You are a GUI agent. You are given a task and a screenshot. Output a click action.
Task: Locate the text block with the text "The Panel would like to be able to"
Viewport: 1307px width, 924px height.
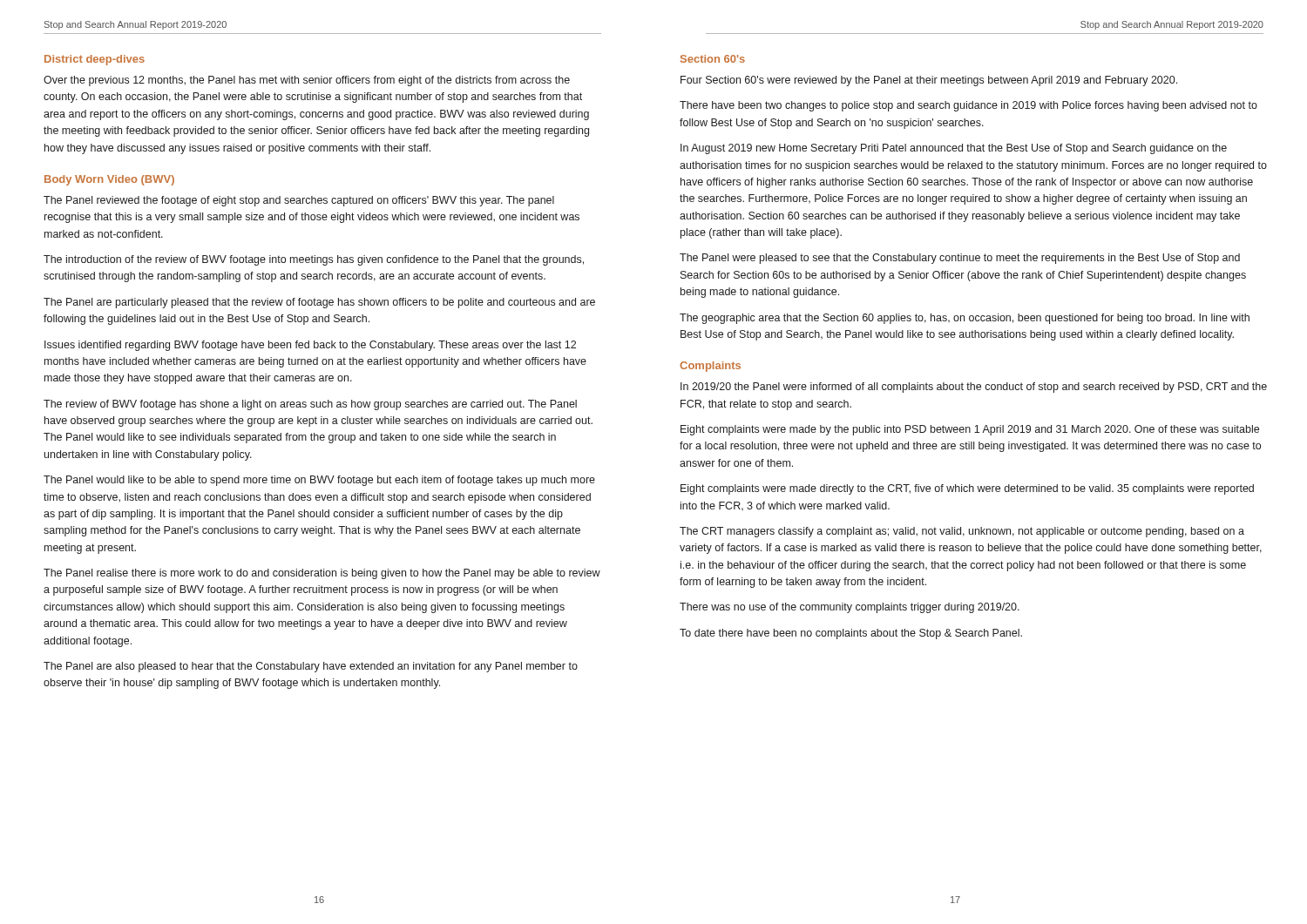point(319,514)
